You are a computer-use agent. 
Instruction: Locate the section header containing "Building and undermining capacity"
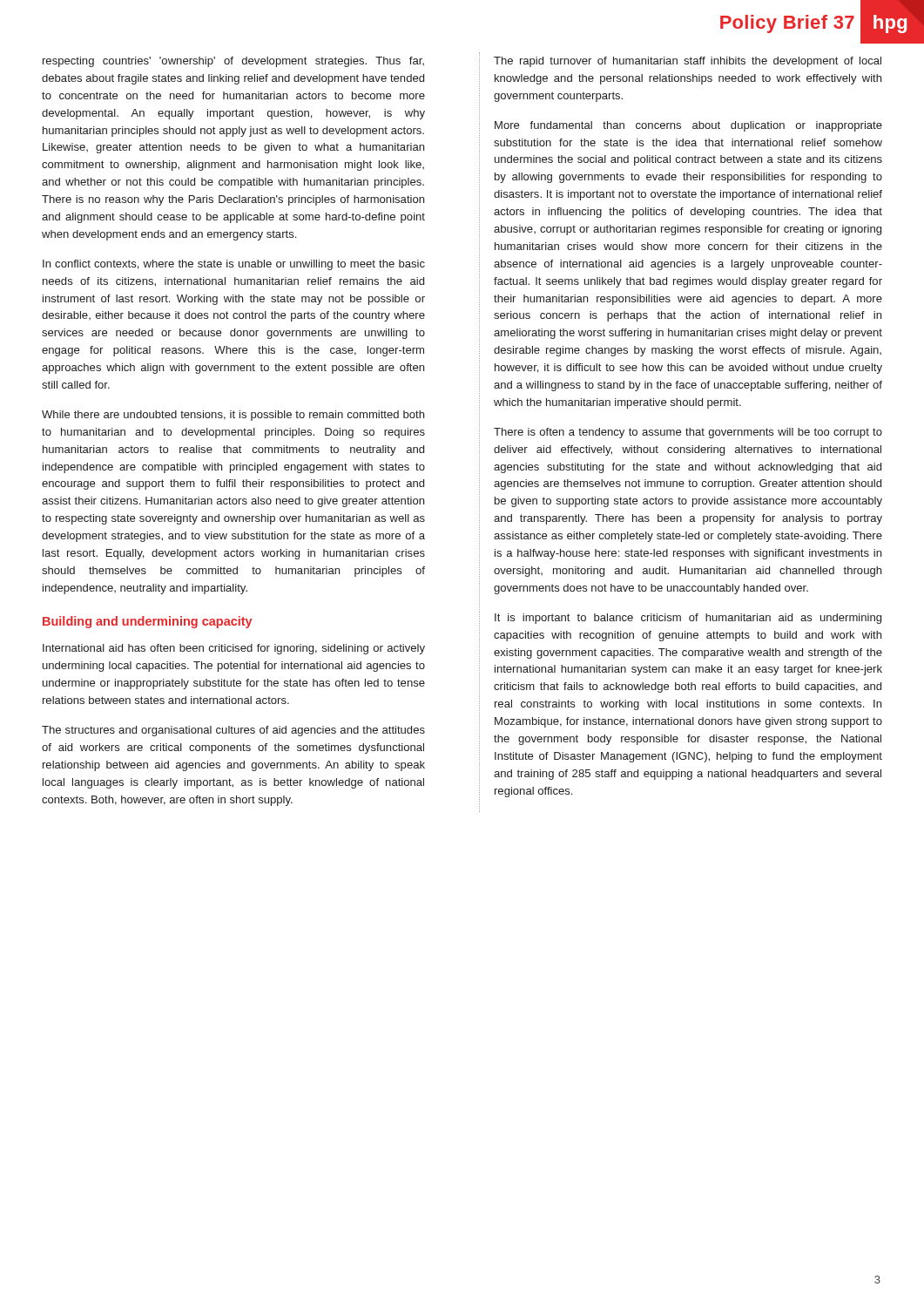147,621
